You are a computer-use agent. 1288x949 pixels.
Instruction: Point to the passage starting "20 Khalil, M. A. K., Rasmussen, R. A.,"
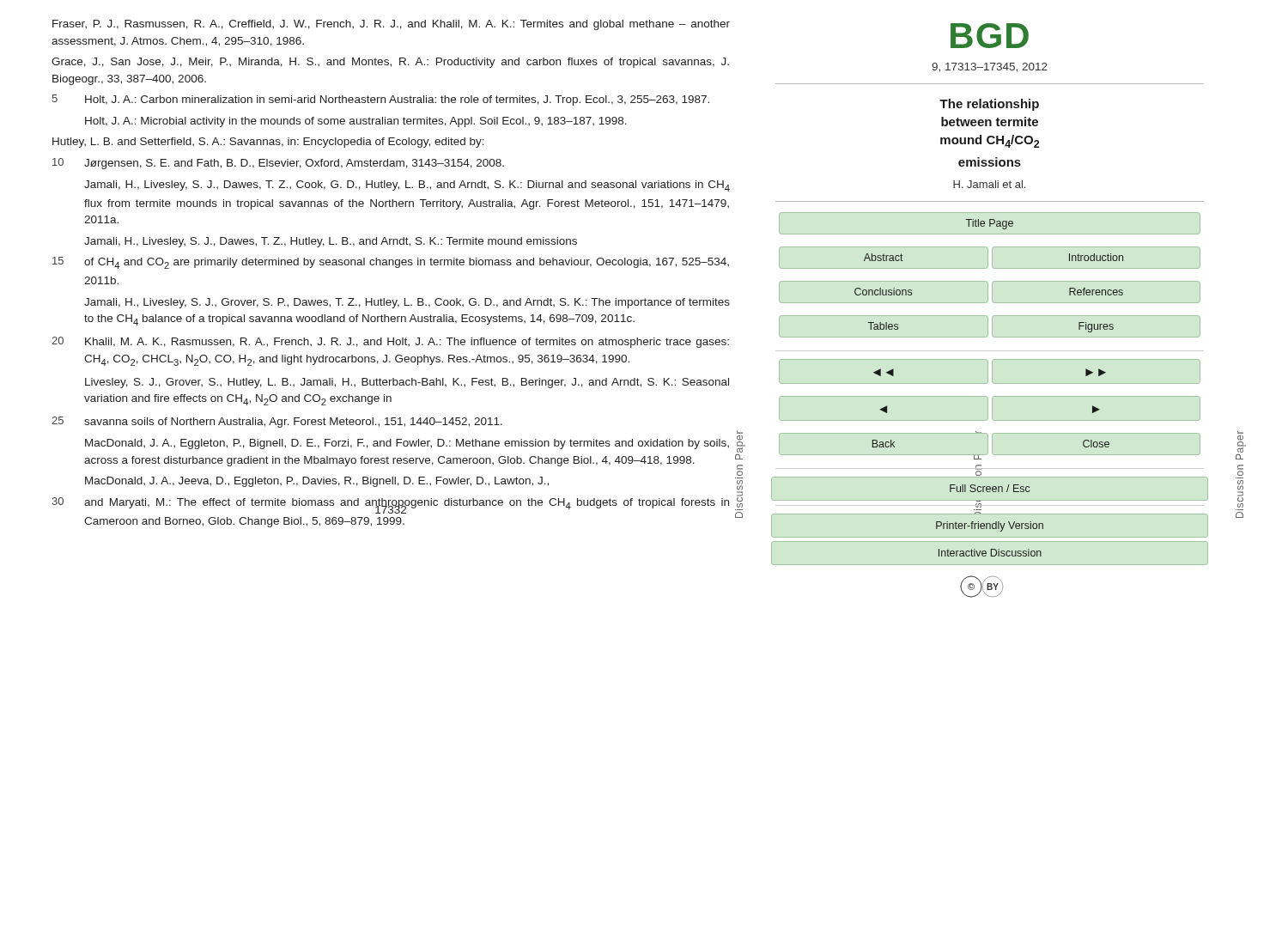(391, 350)
